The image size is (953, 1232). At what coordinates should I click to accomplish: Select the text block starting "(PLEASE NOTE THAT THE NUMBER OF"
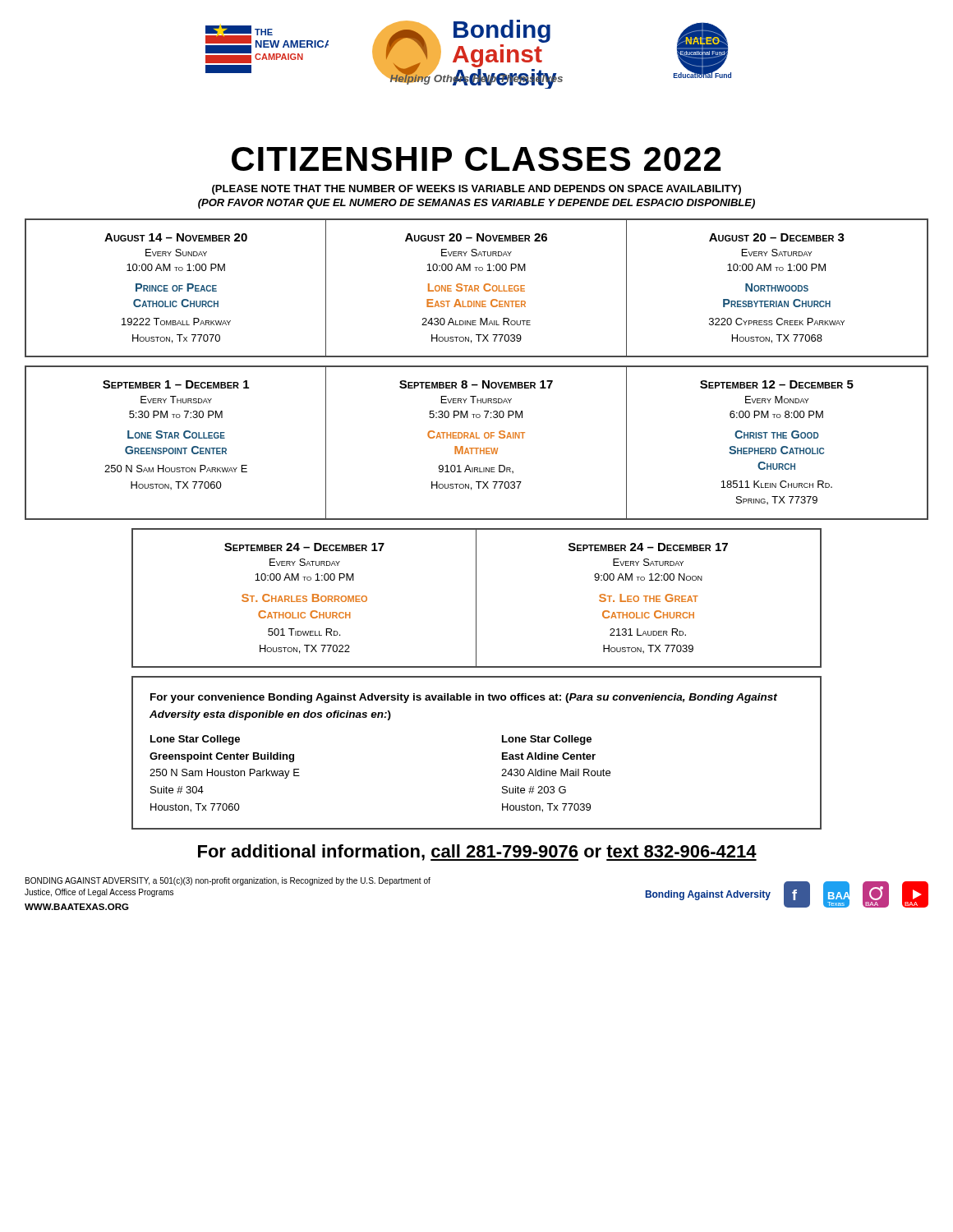[476, 188]
